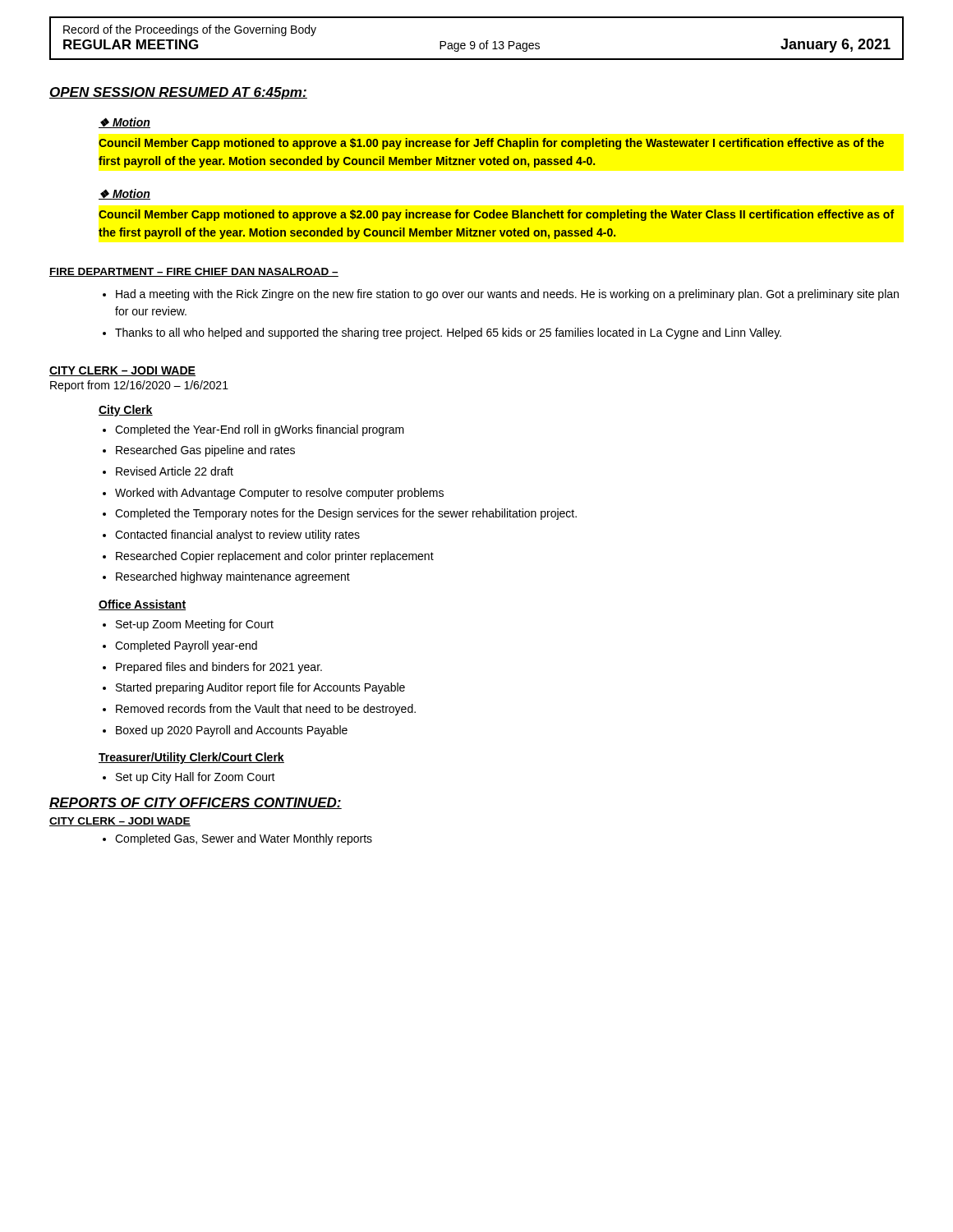Find the text block starting "Set-up Zoom Meeting for Court Completed Payroll"
The image size is (953, 1232).
(x=195, y=625)
